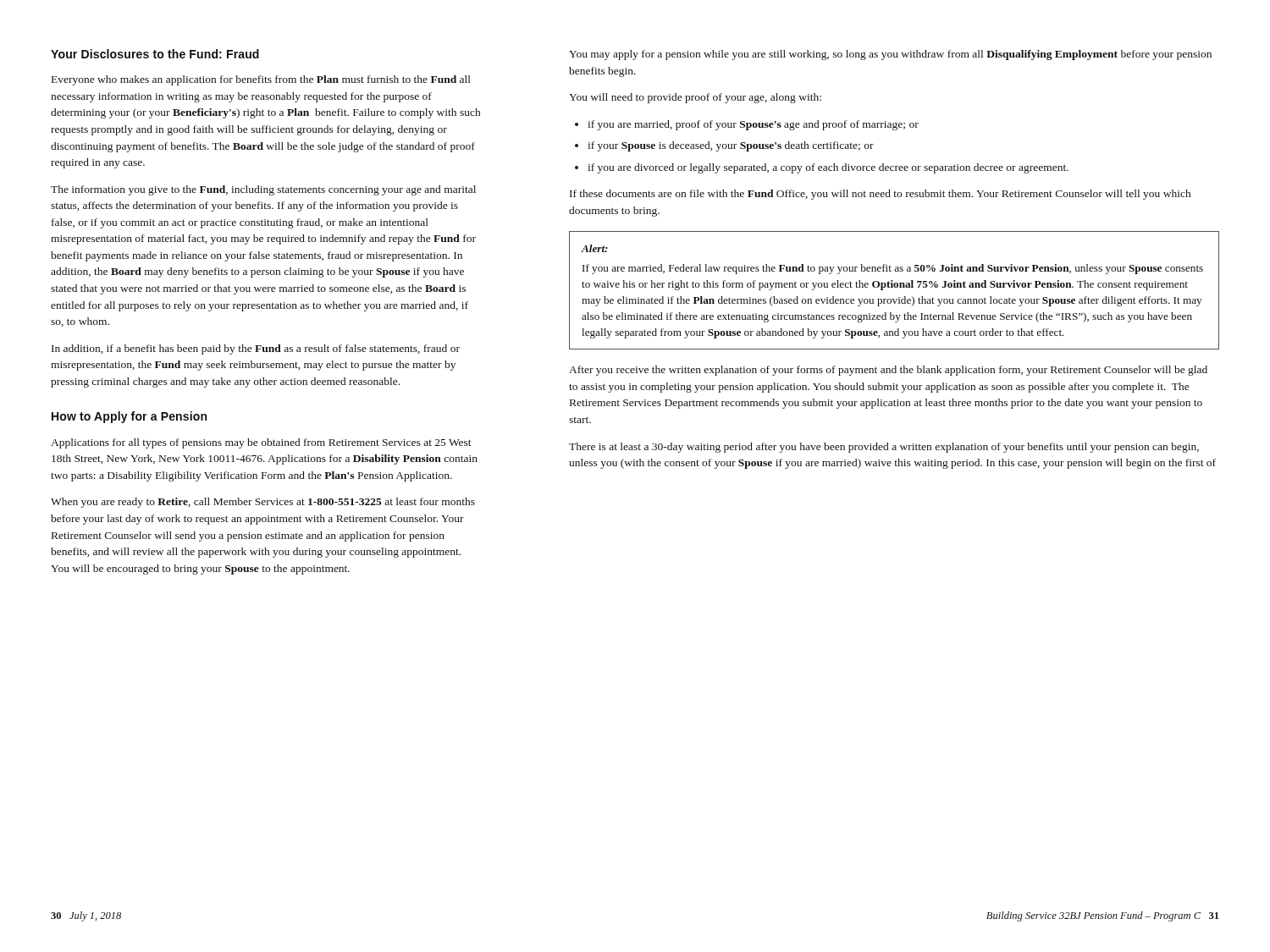This screenshot has width=1270, height=952.
Task: Click the passage that begins "Applications for all types of pensions may be"
Action: point(266,459)
